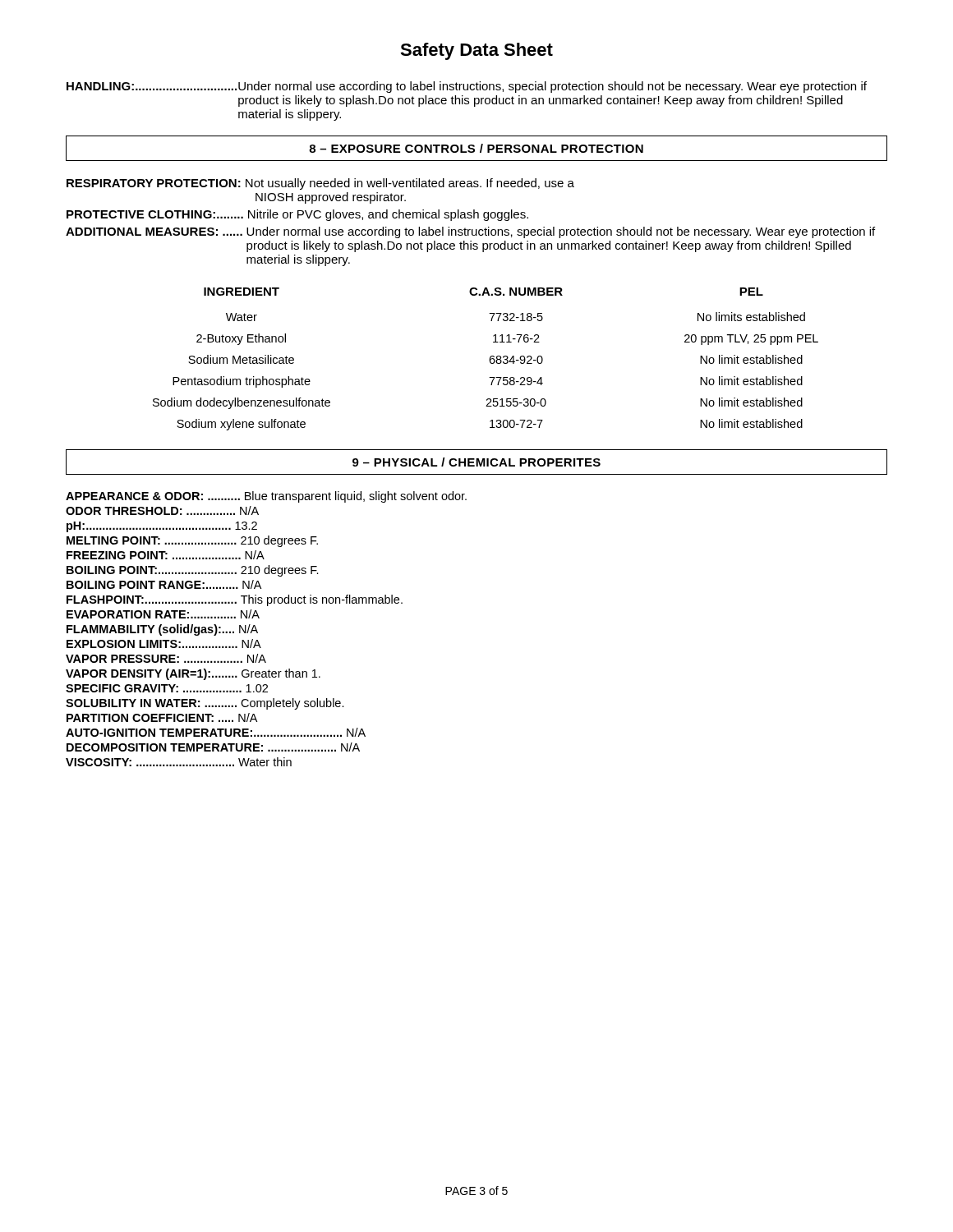Locate the region starting "9 – PHYSICAL / CHEMICAL PROPERITES"
Viewport: 953px width, 1232px height.
pos(476,462)
